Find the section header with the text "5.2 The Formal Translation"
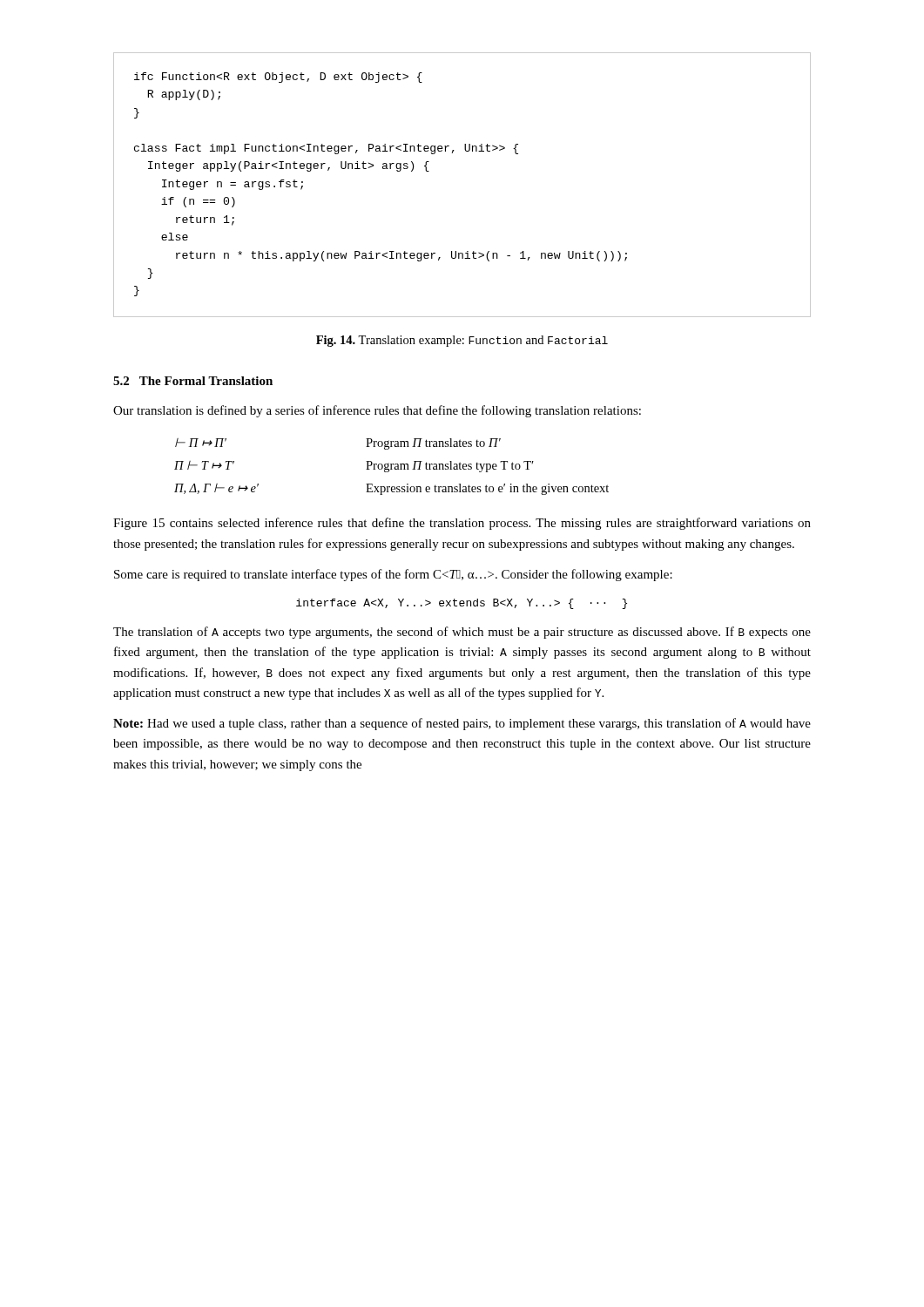Viewport: 924px width, 1307px height. coord(193,381)
